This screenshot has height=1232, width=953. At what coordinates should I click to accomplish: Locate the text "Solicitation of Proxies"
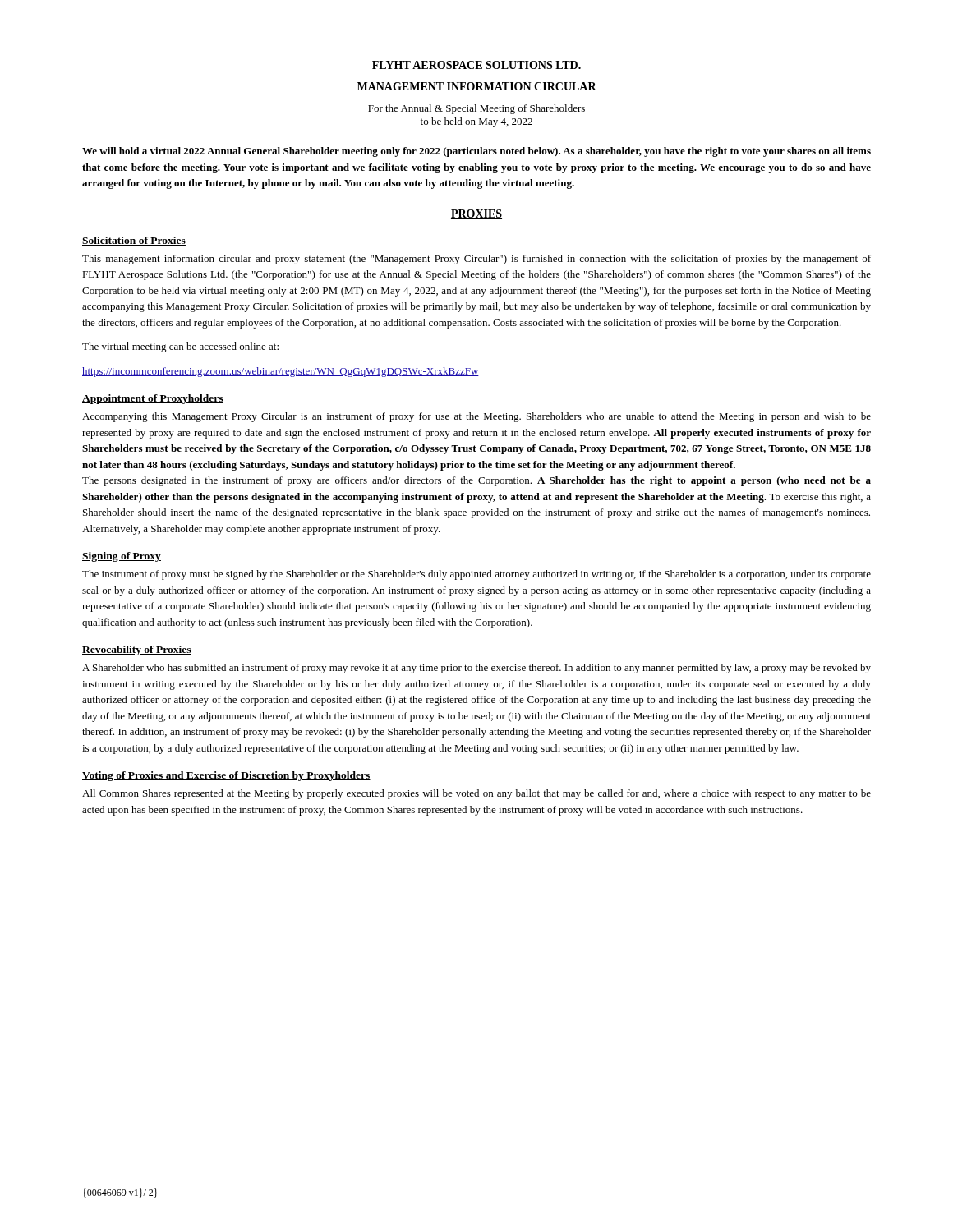[134, 240]
